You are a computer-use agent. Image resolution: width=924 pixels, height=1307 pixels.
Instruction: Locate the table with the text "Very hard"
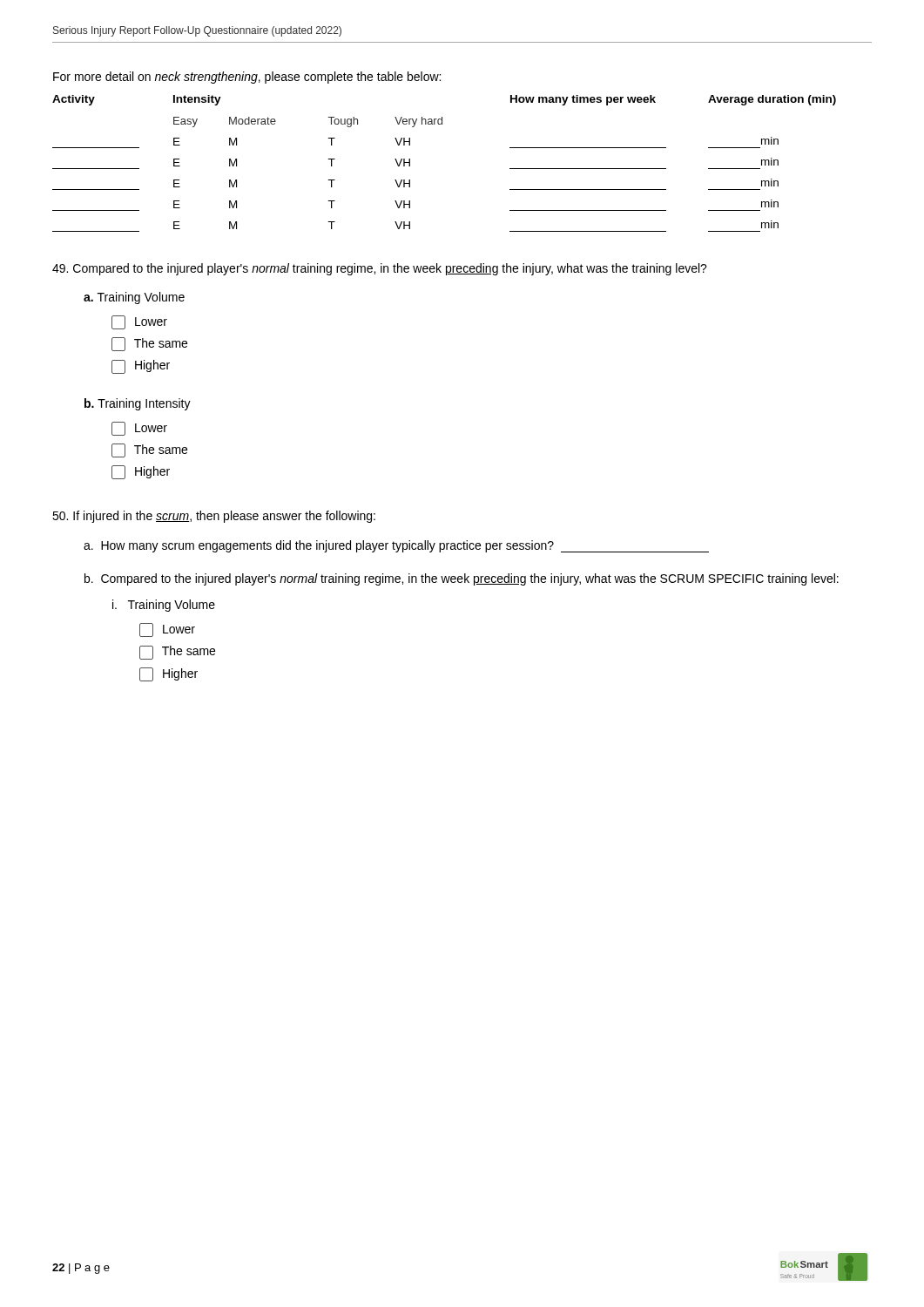point(462,163)
